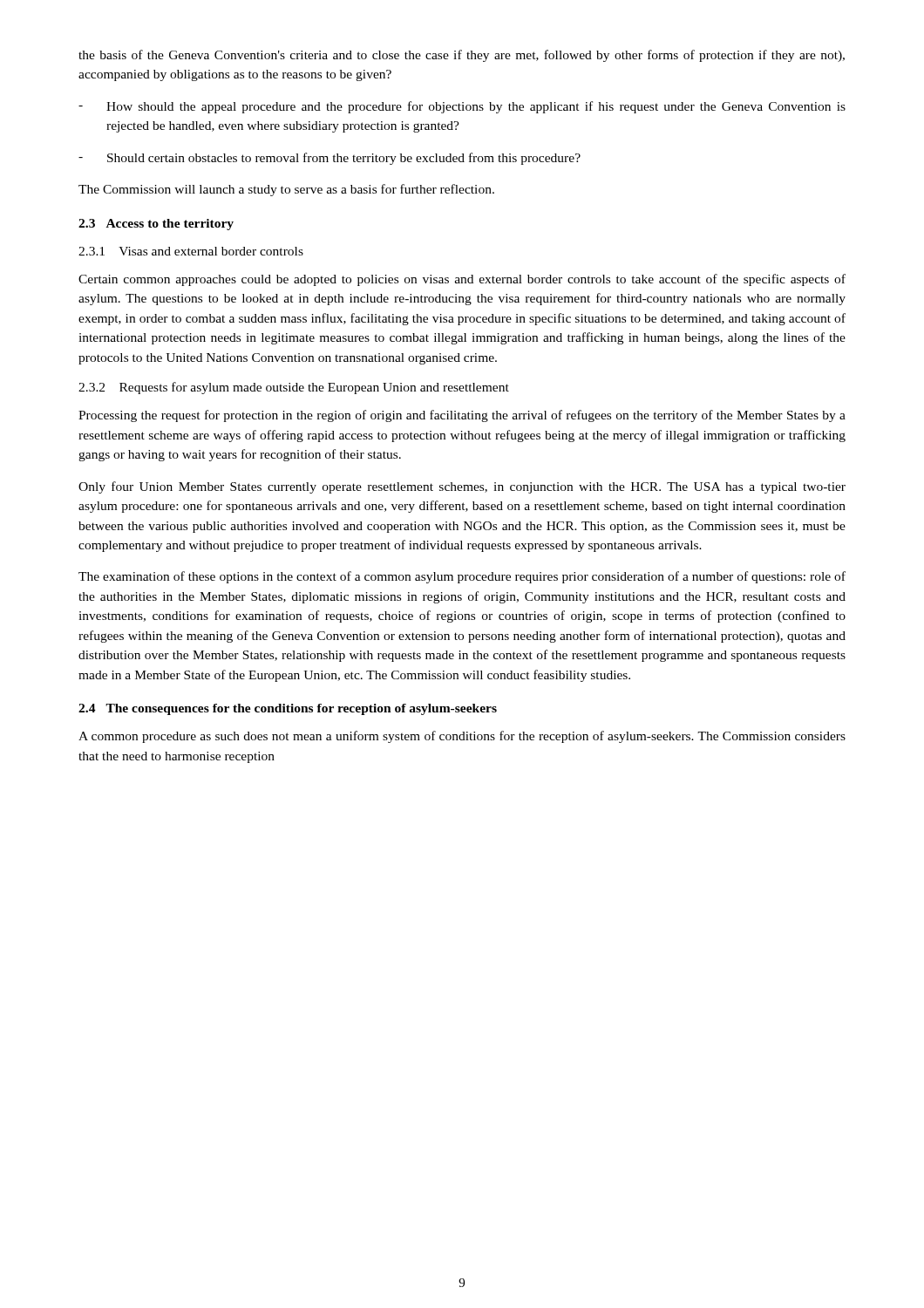The height and width of the screenshot is (1308, 924).
Task: Select the text block with the text "The Commission will launch a study"
Action: coord(462,190)
